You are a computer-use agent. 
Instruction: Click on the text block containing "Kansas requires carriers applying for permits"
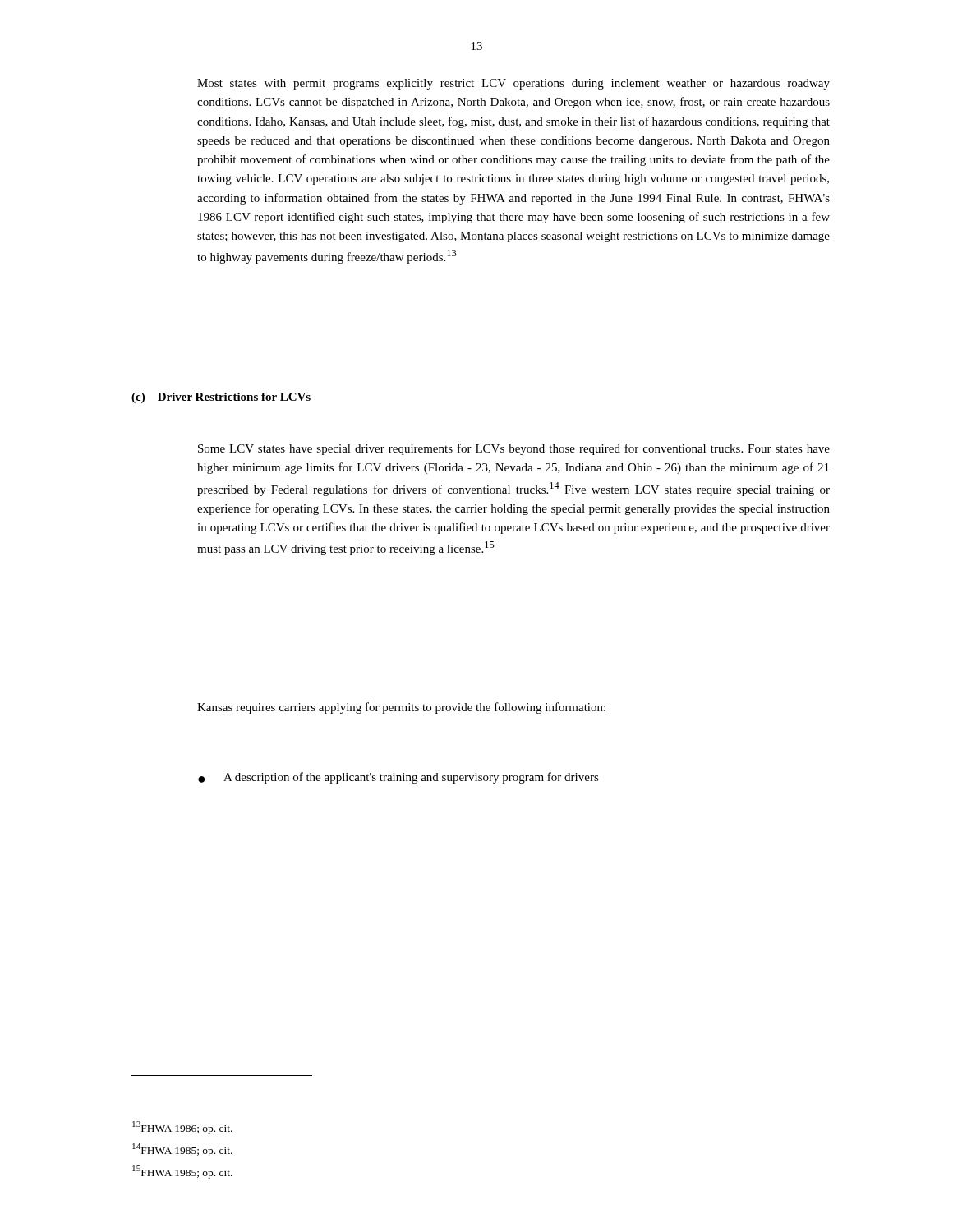(x=402, y=707)
